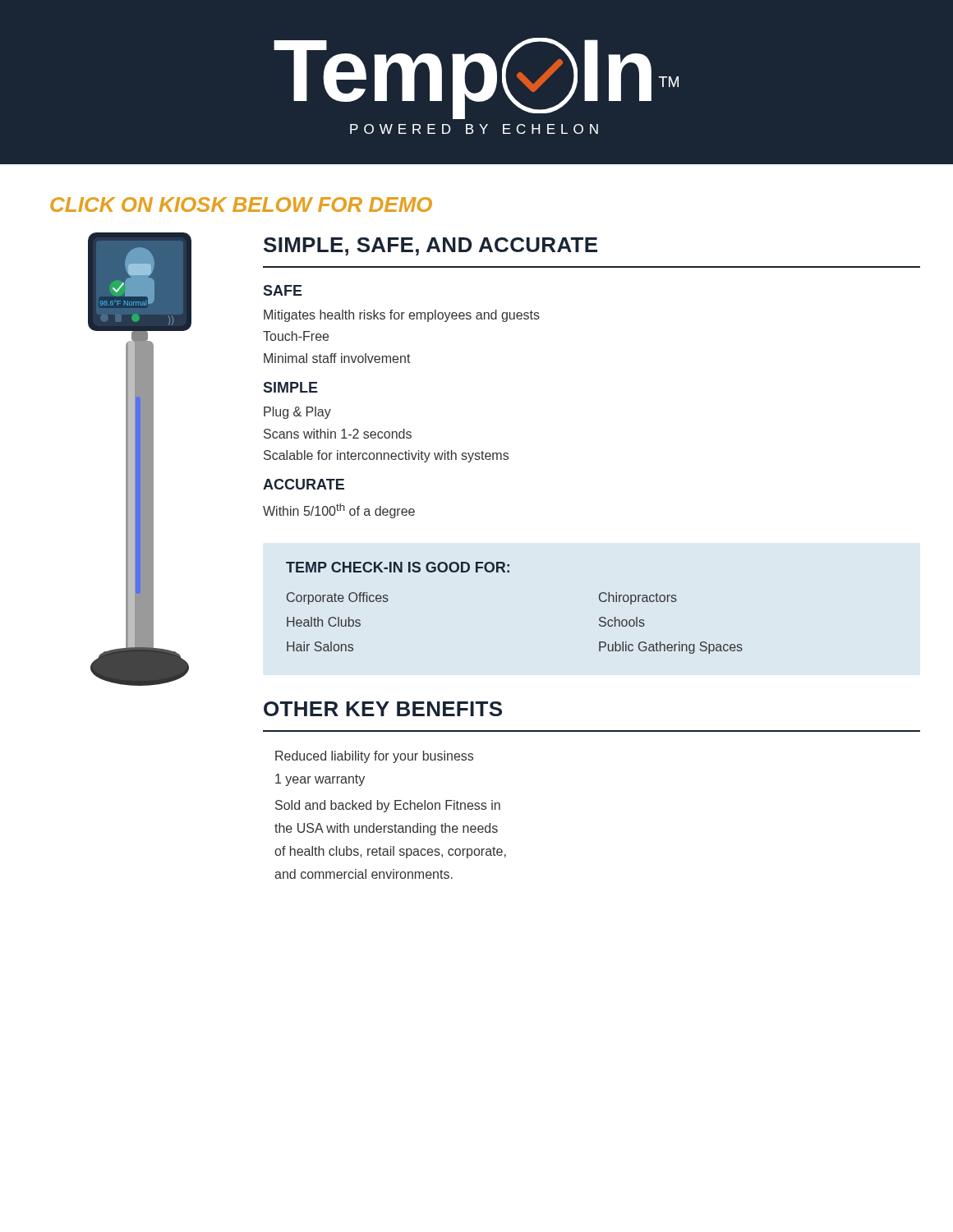Point to the text starting "Hair Salons"
The width and height of the screenshot is (953, 1232).
click(x=320, y=647)
